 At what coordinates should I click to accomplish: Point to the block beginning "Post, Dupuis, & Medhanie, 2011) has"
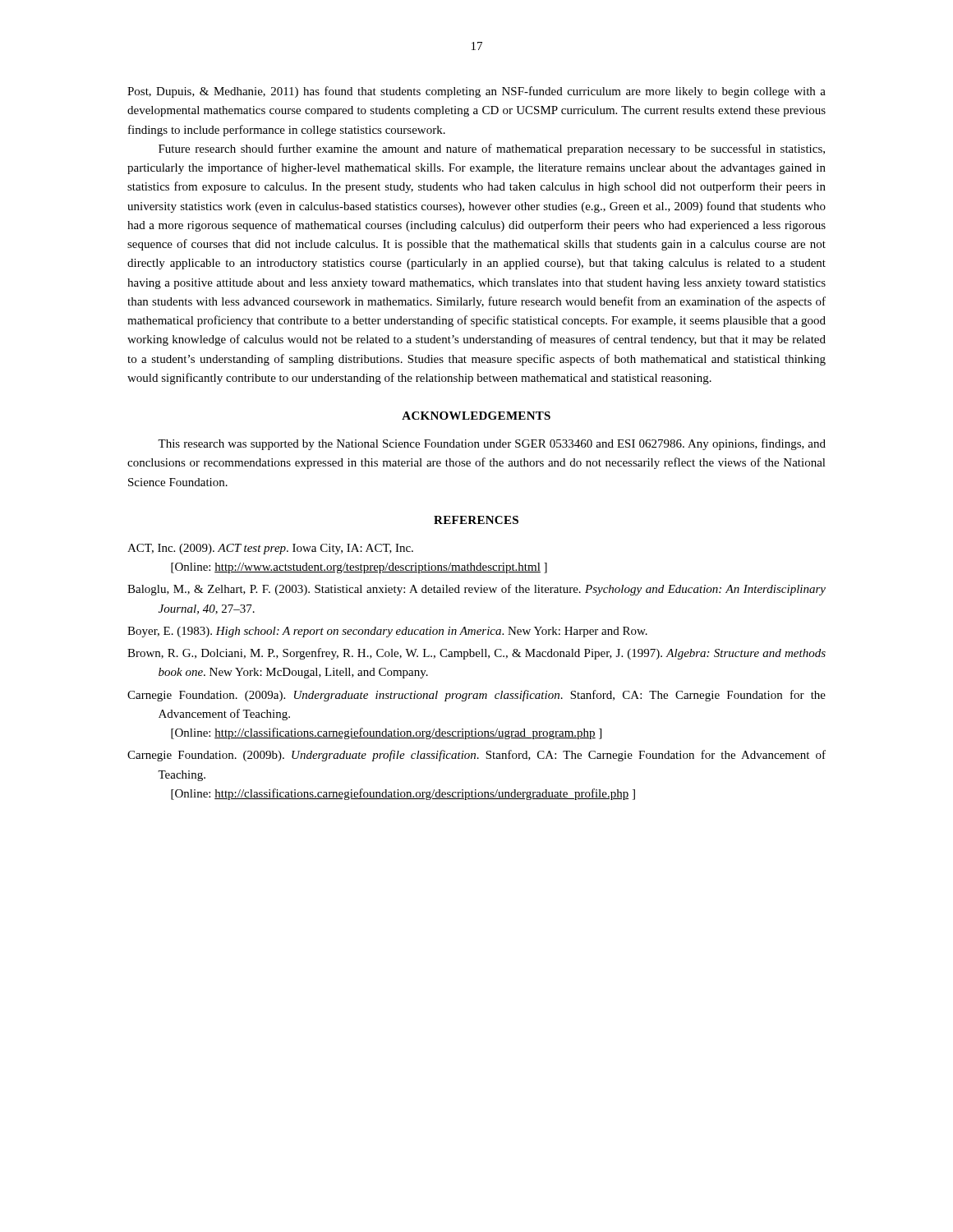click(x=476, y=235)
